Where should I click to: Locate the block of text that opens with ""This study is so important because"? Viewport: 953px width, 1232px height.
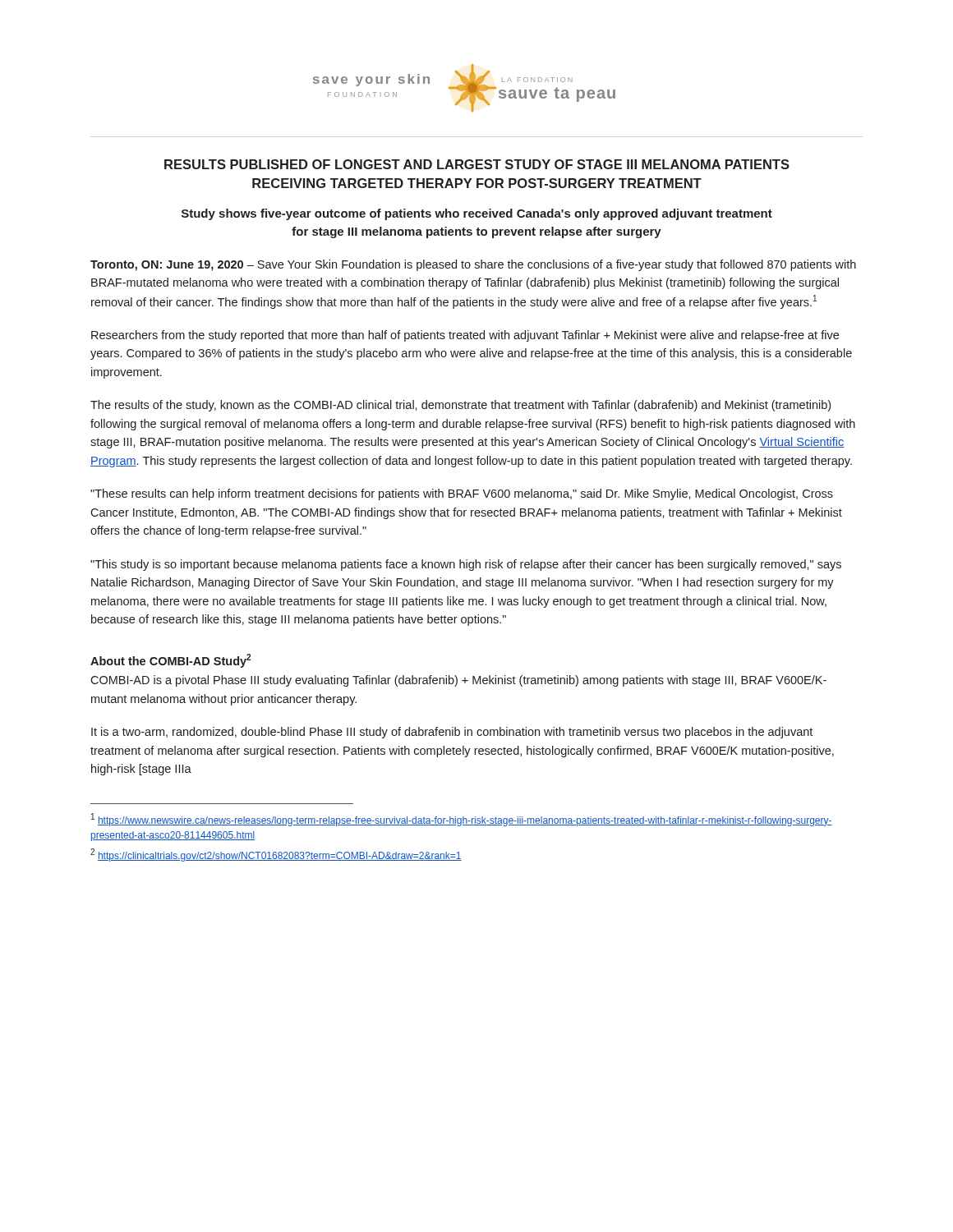pyautogui.click(x=476, y=592)
